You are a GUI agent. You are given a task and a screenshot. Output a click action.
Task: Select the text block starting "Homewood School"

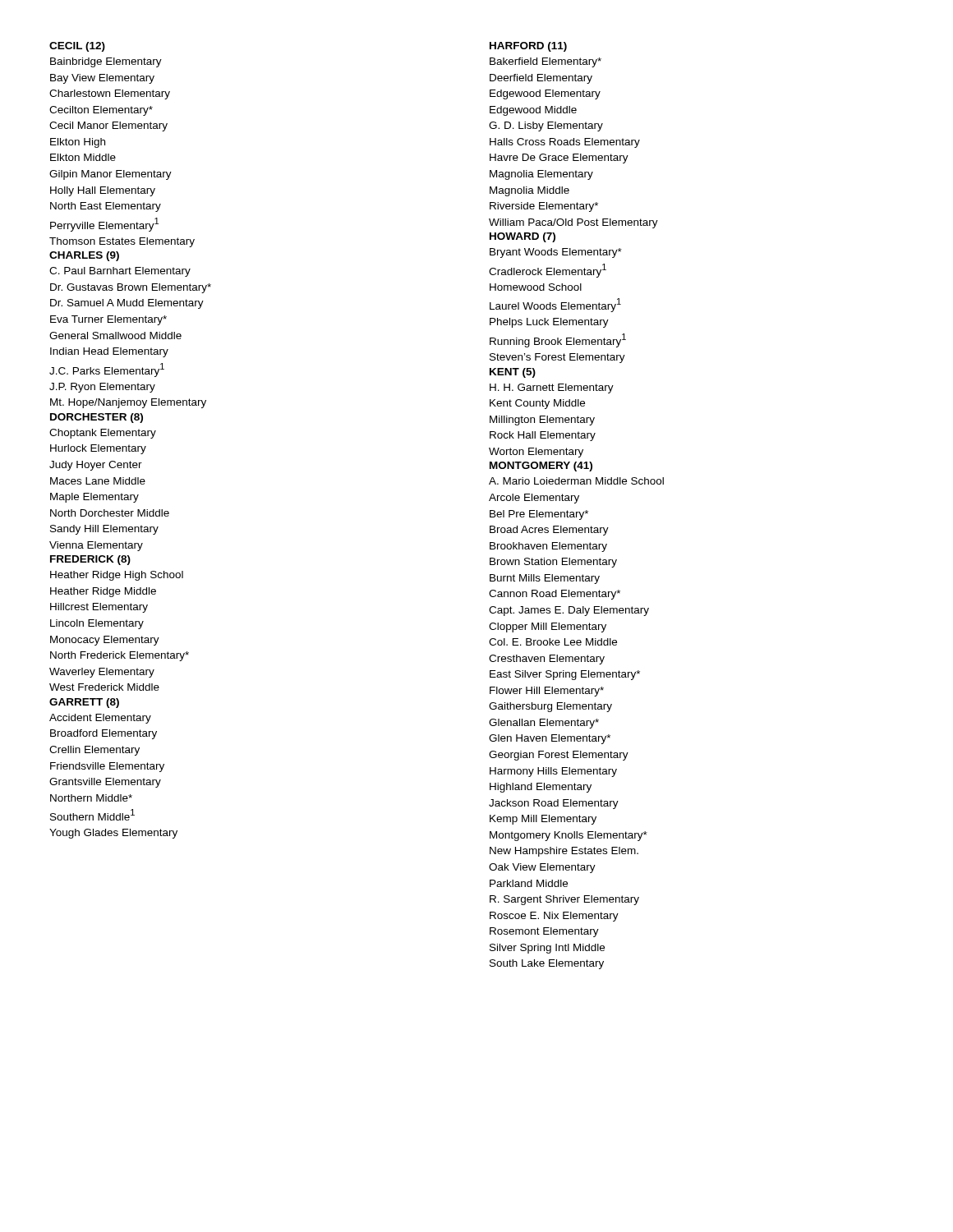536,287
